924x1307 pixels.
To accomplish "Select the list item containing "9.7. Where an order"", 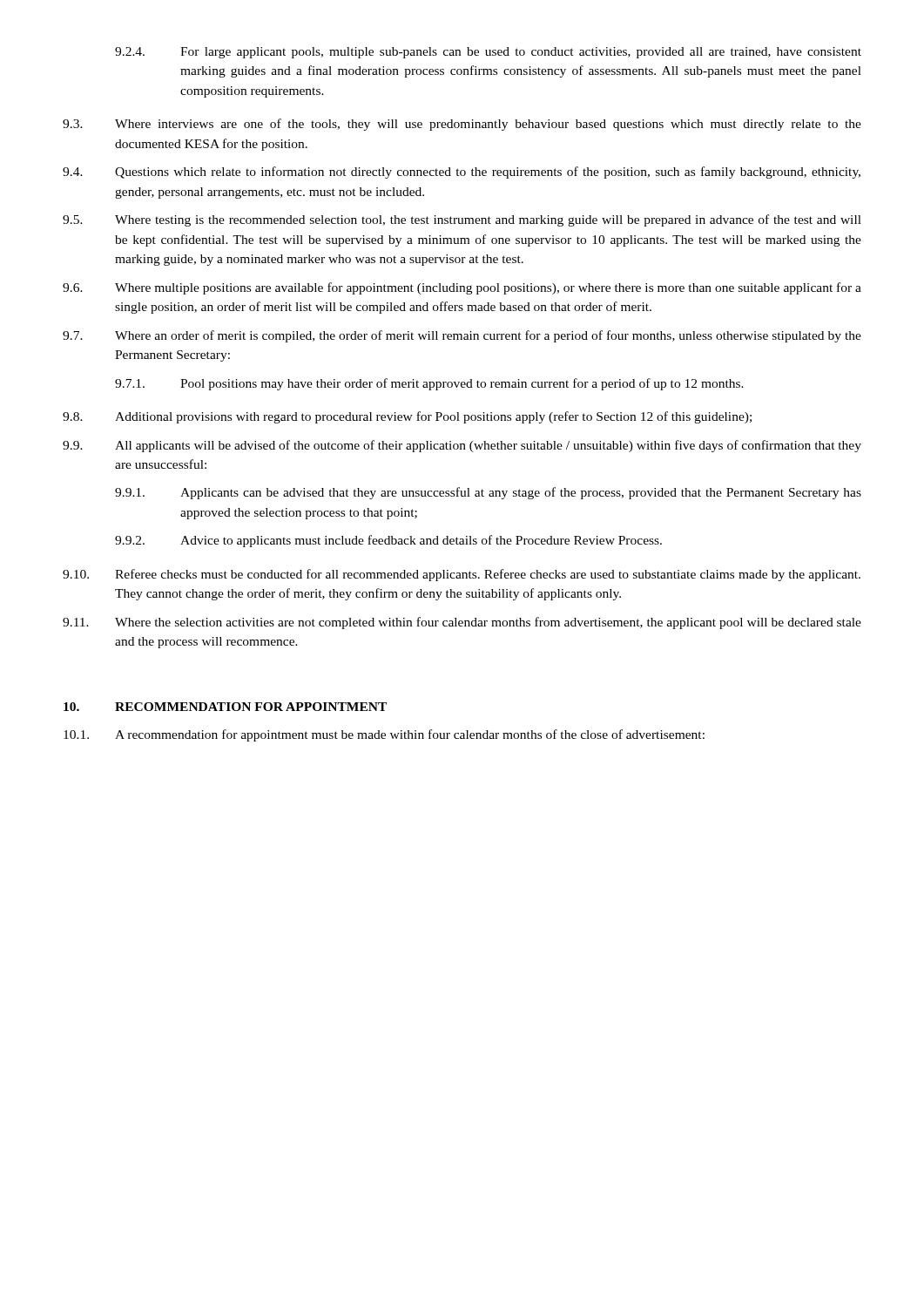I will pos(462,345).
